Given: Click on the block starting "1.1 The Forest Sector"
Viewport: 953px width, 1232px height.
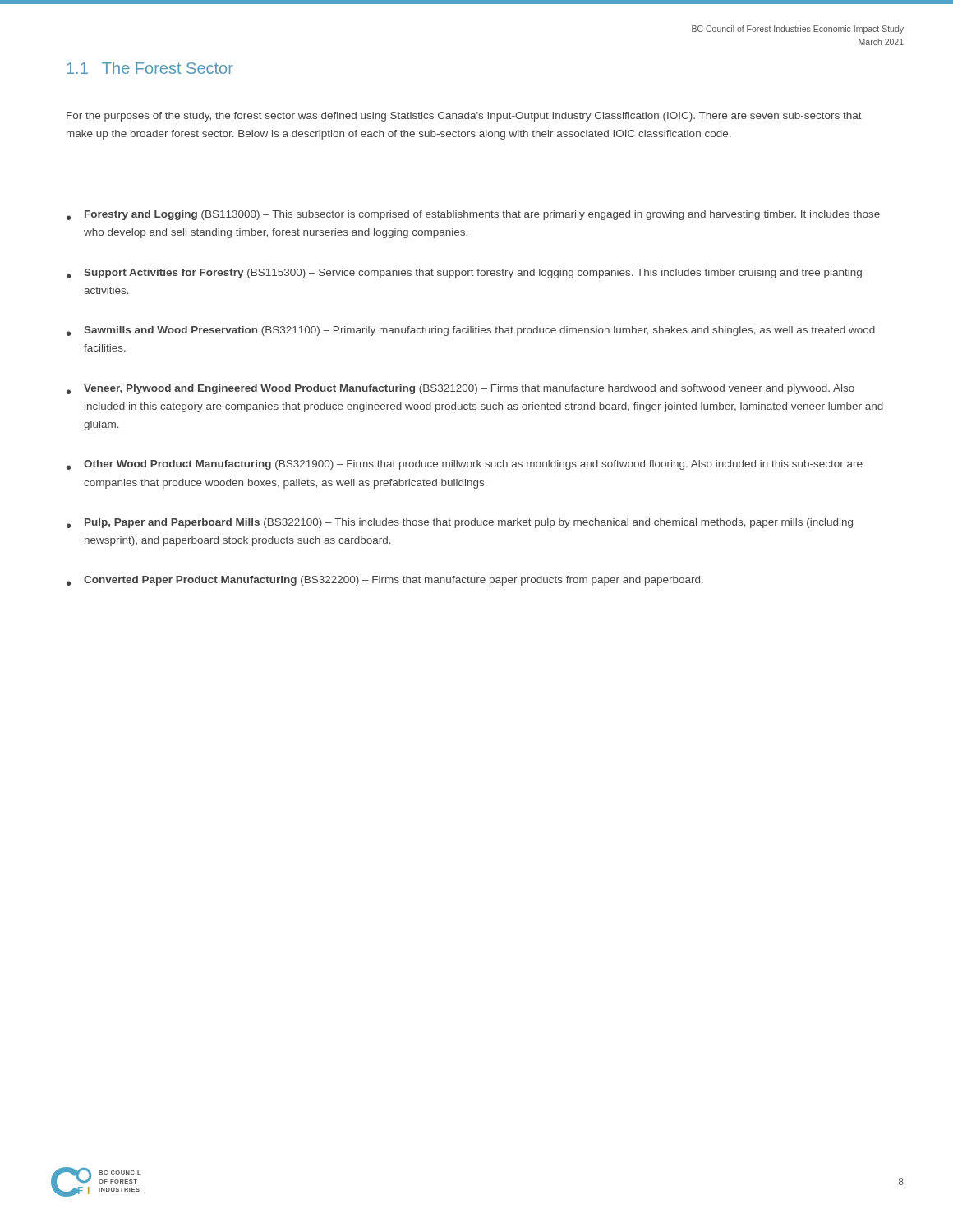Looking at the screenshot, I should (149, 69).
